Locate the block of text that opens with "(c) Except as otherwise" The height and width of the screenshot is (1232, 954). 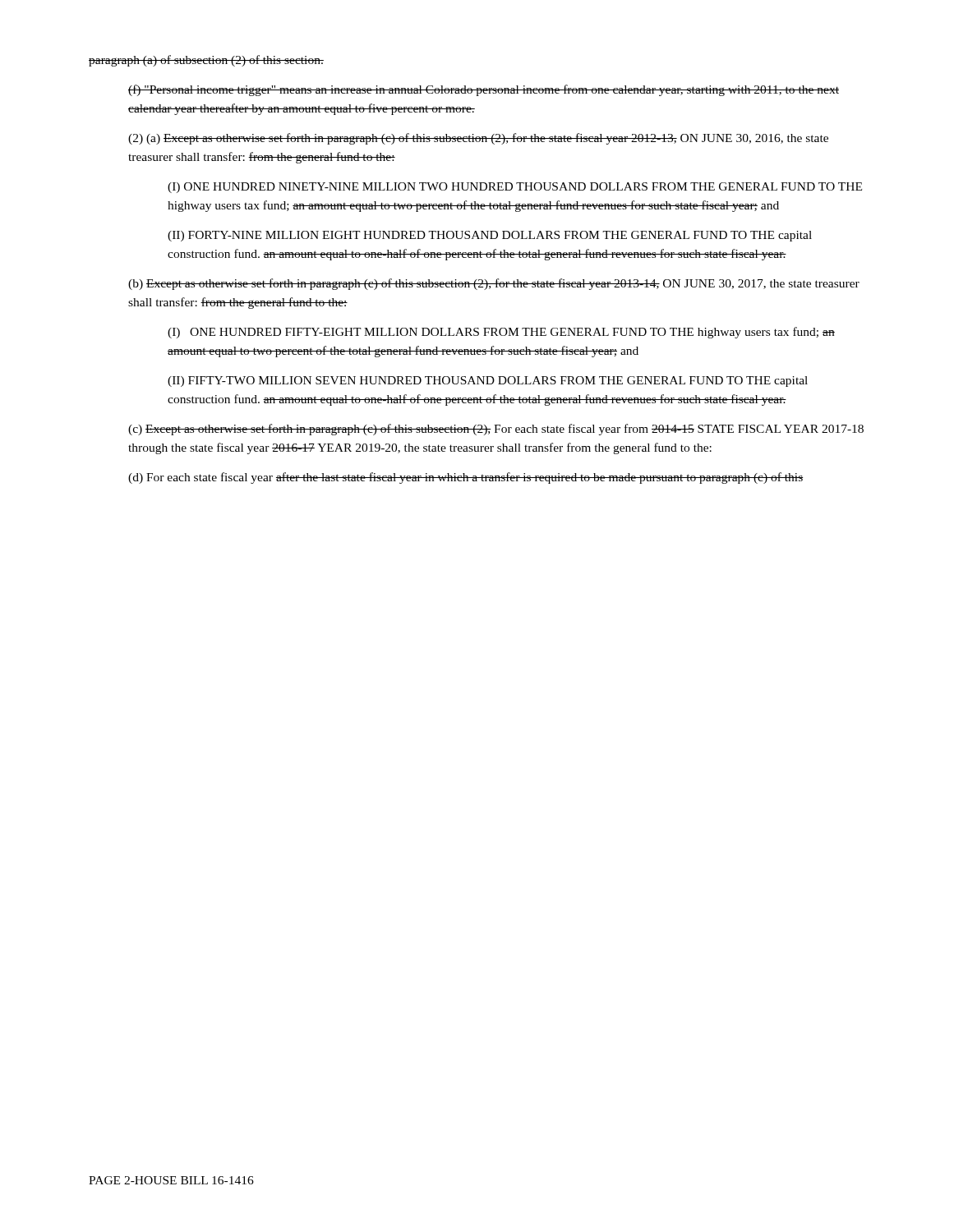point(497,438)
